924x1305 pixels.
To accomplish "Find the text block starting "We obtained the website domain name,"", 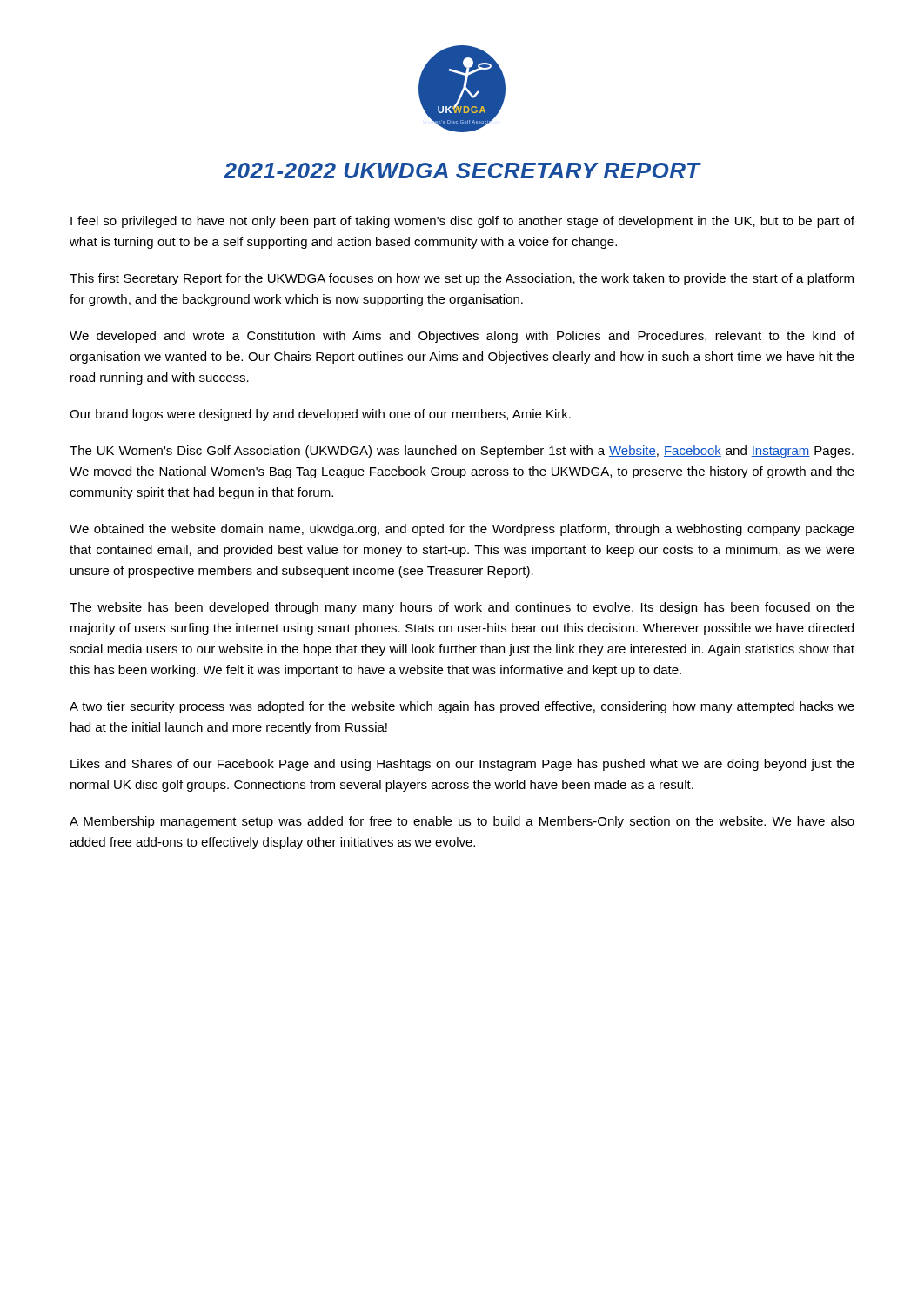I will [462, 549].
